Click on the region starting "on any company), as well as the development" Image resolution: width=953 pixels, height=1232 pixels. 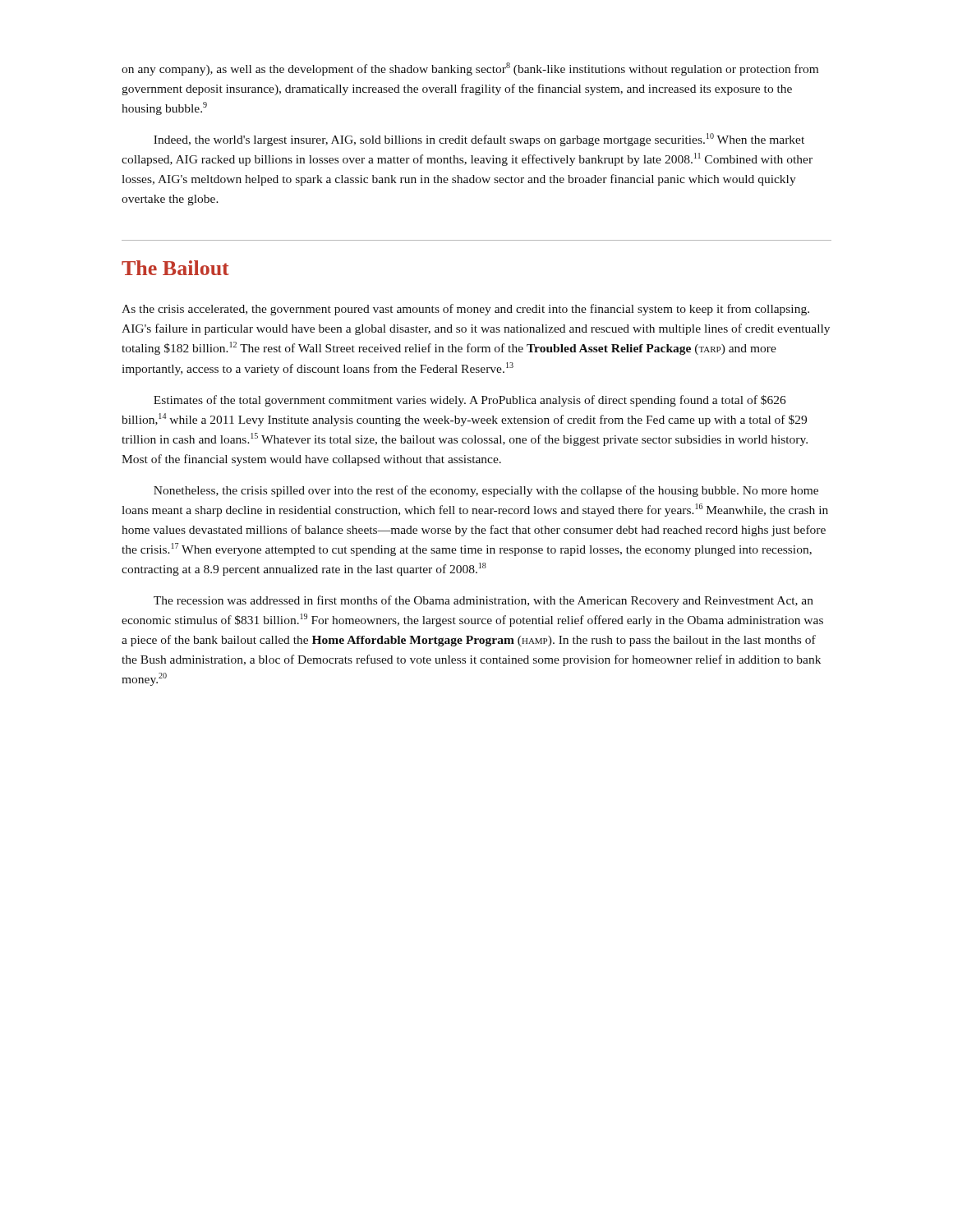[x=476, y=134]
